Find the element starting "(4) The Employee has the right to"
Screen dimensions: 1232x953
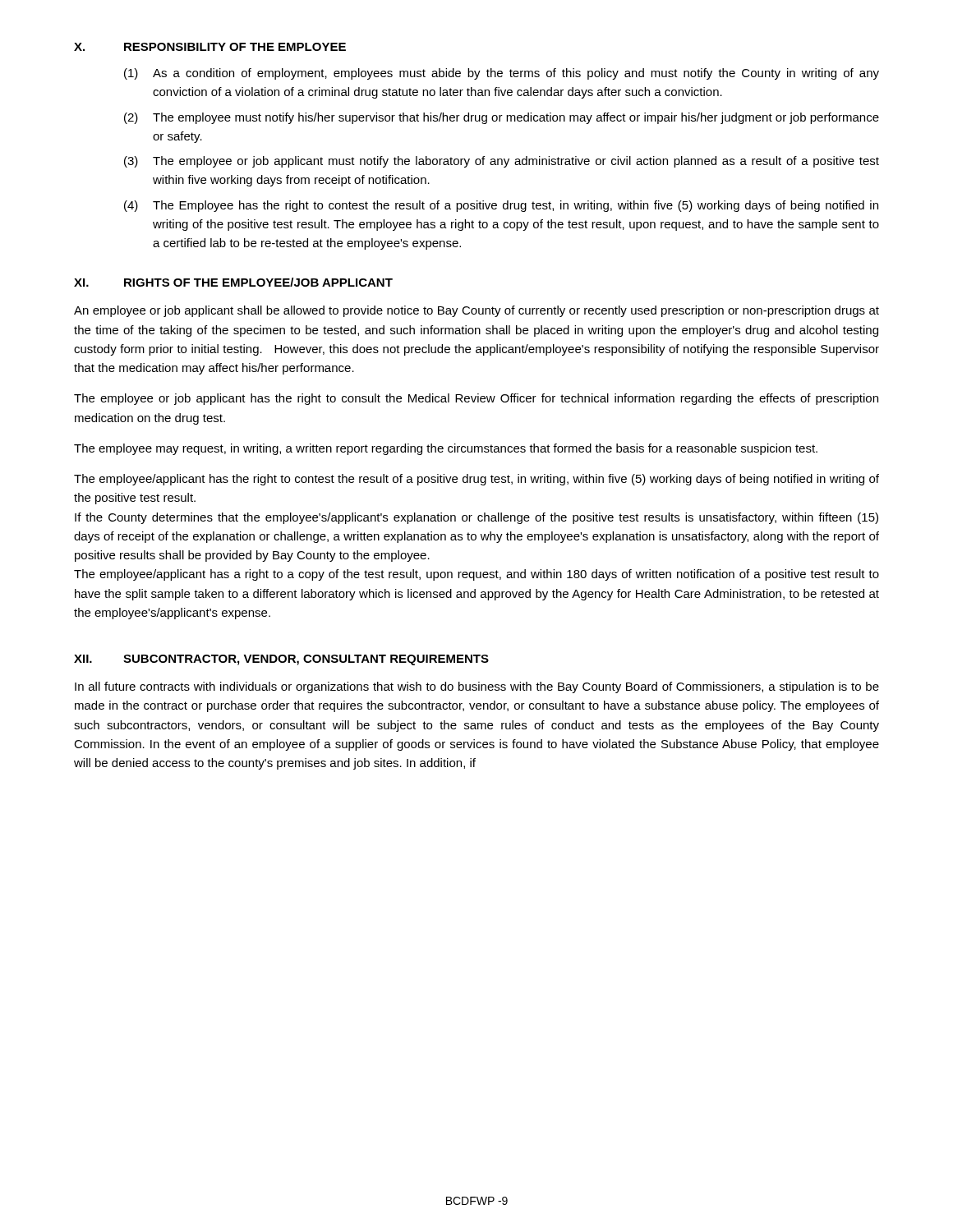click(x=501, y=224)
